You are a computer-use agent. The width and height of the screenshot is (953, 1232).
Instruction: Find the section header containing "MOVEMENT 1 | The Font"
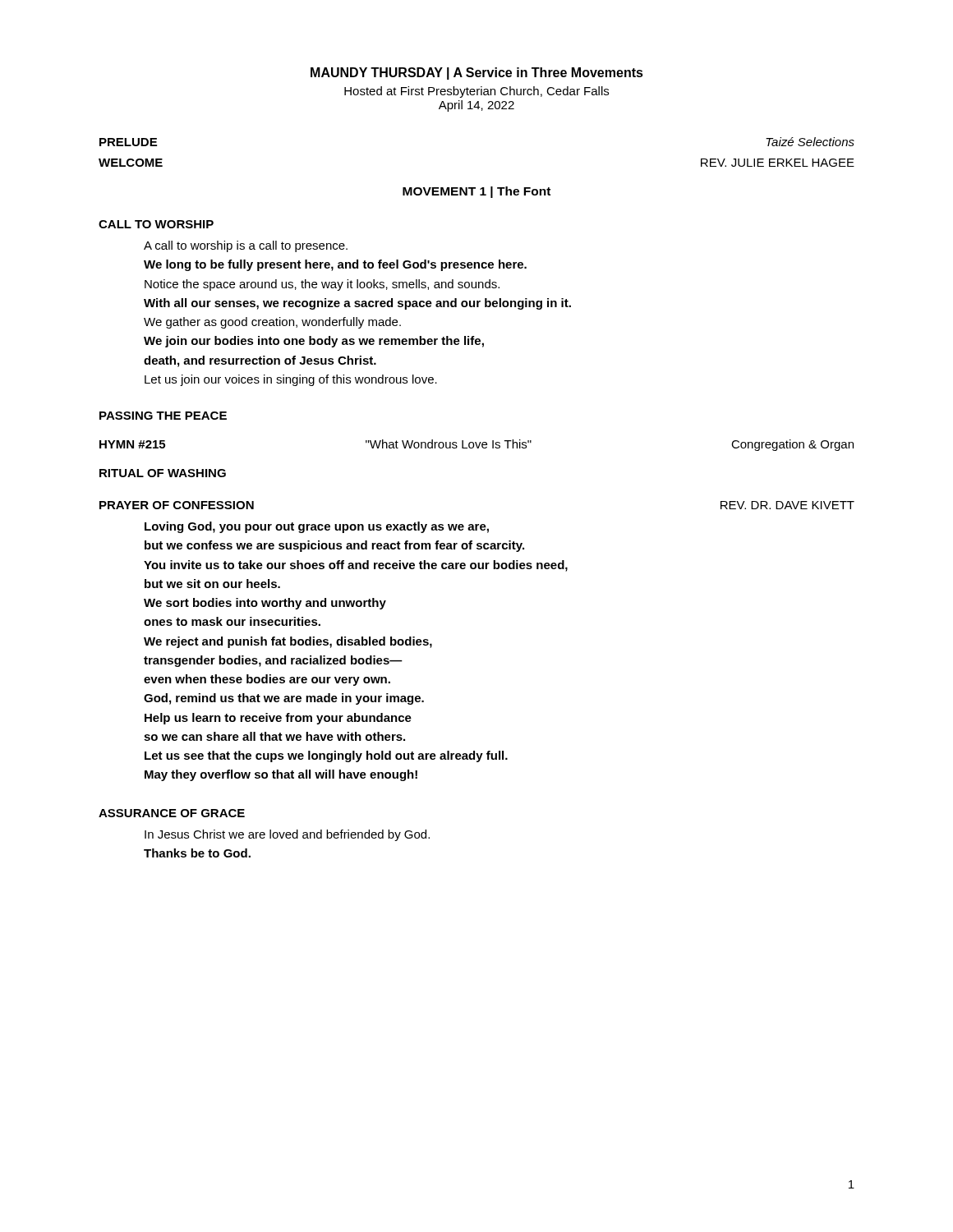click(476, 191)
